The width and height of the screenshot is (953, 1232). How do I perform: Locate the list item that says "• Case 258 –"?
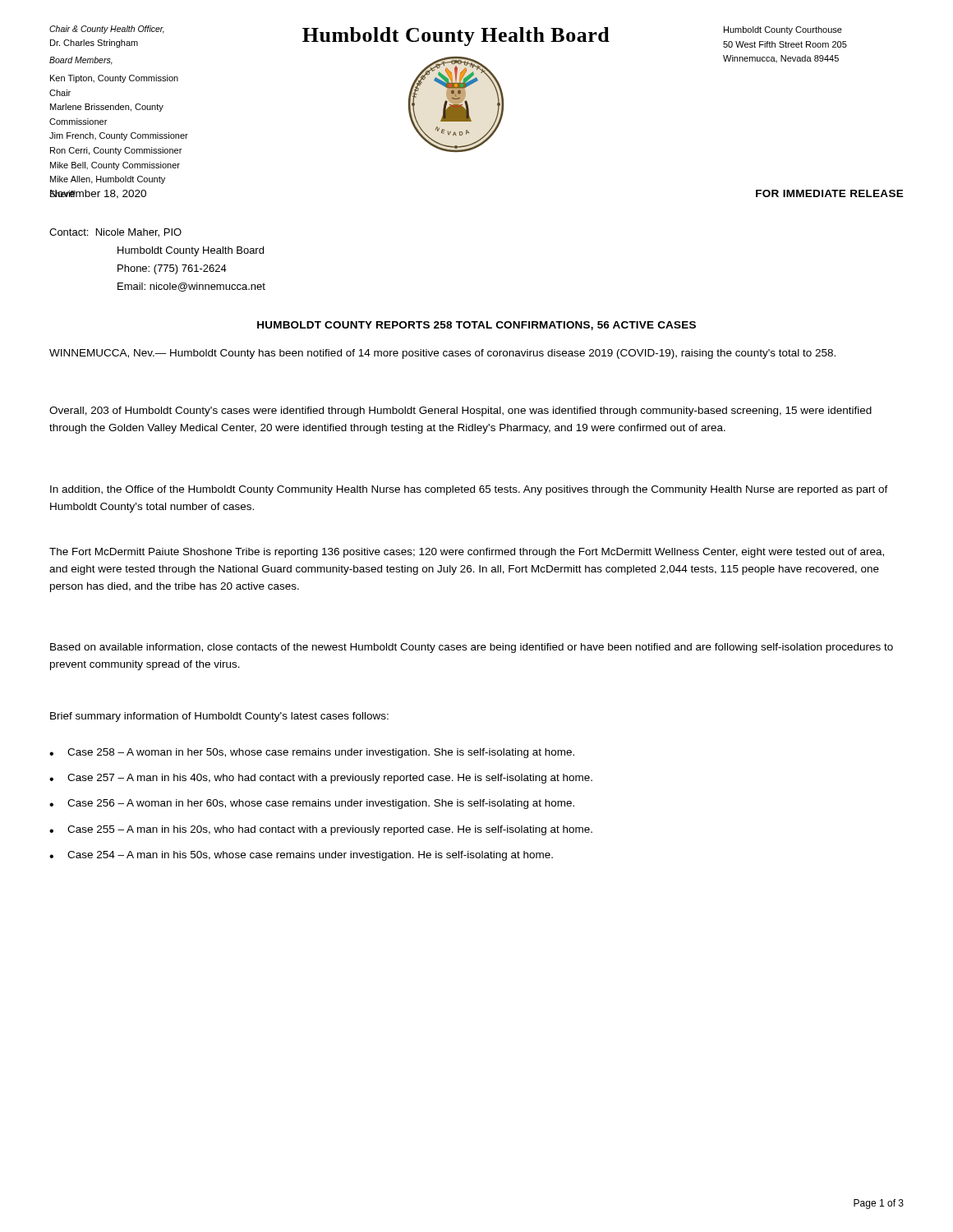(476, 754)
